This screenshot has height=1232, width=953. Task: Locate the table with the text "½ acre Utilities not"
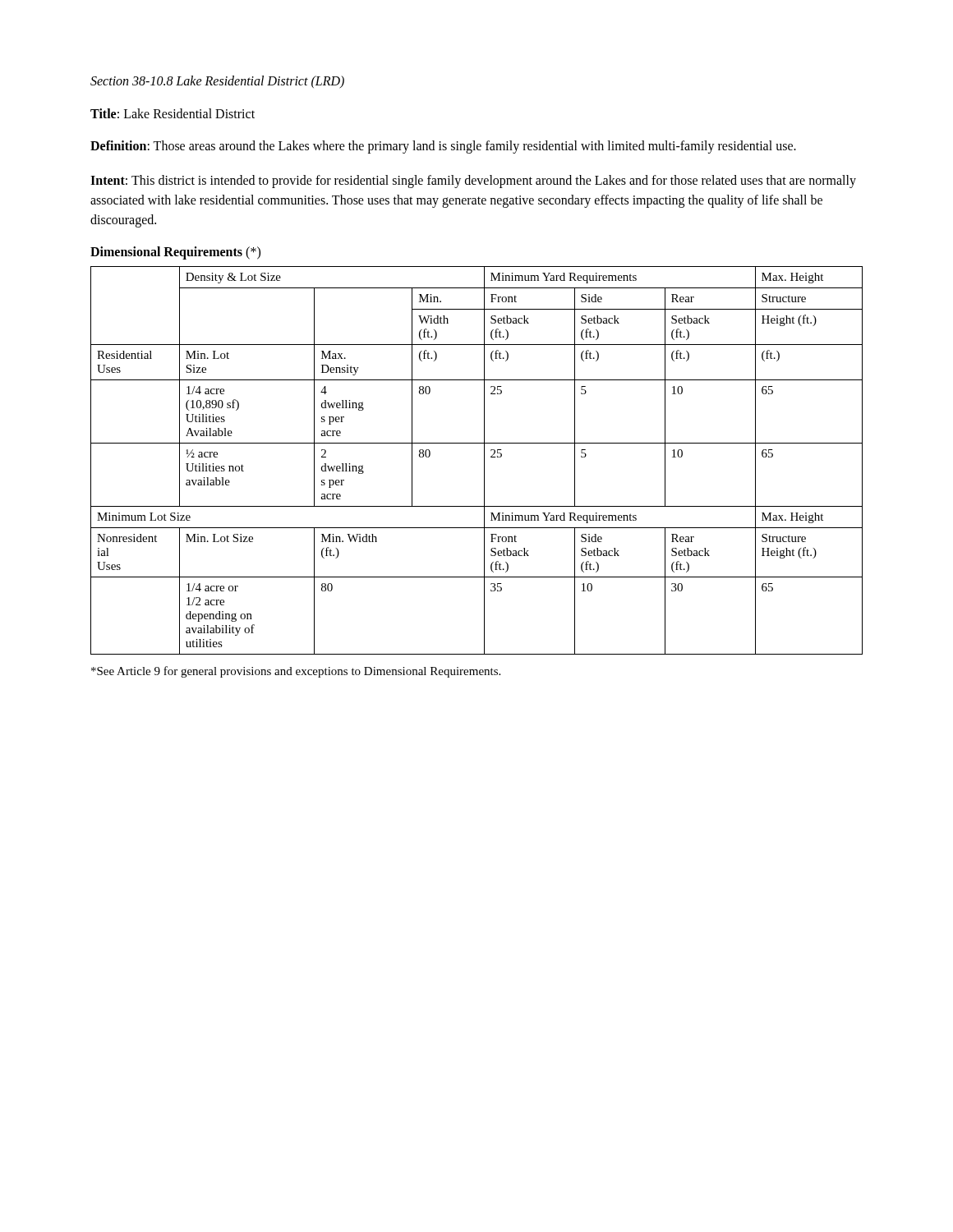(x=476, y=460)
